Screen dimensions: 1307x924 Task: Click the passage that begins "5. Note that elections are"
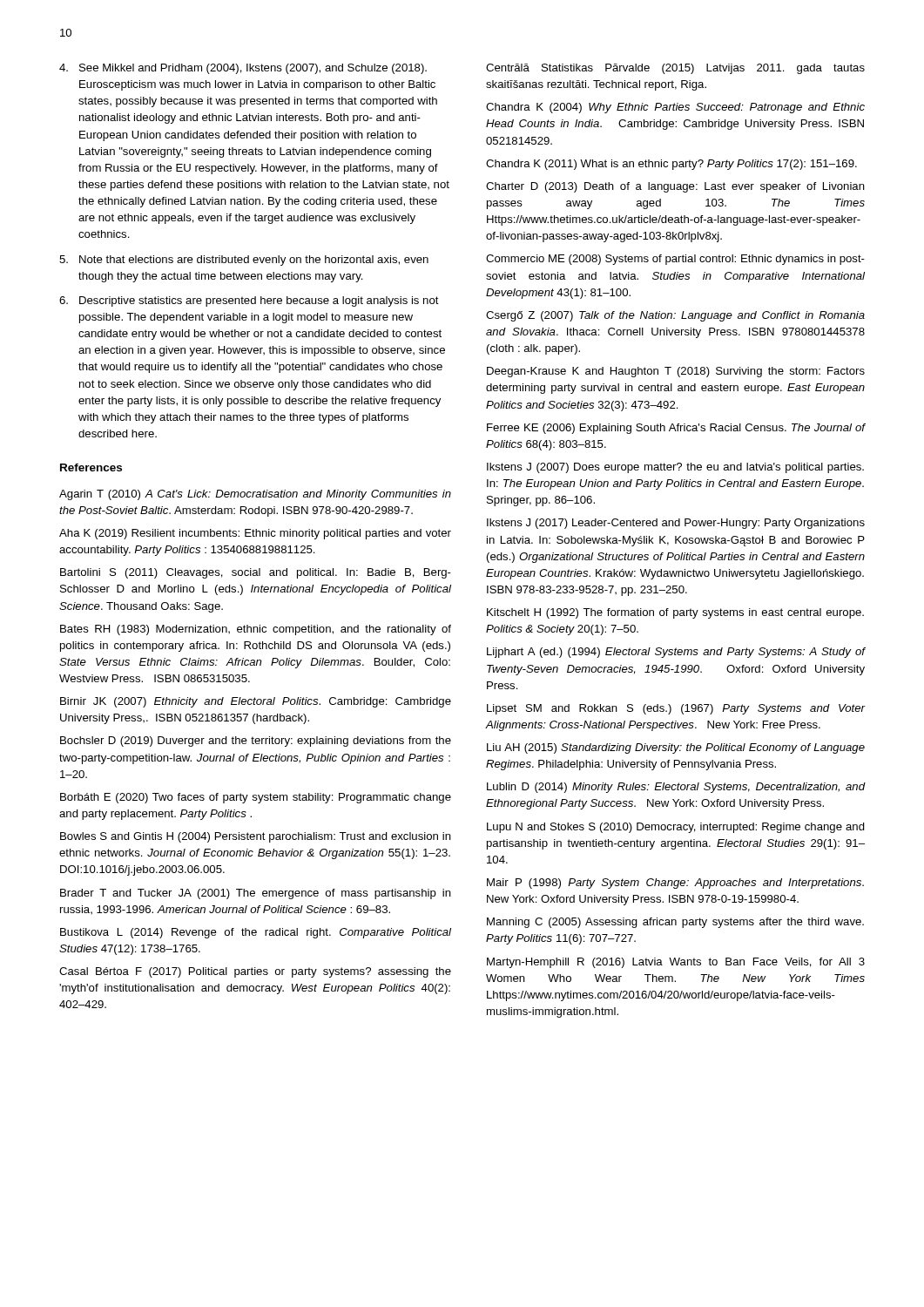coord(255,267)
